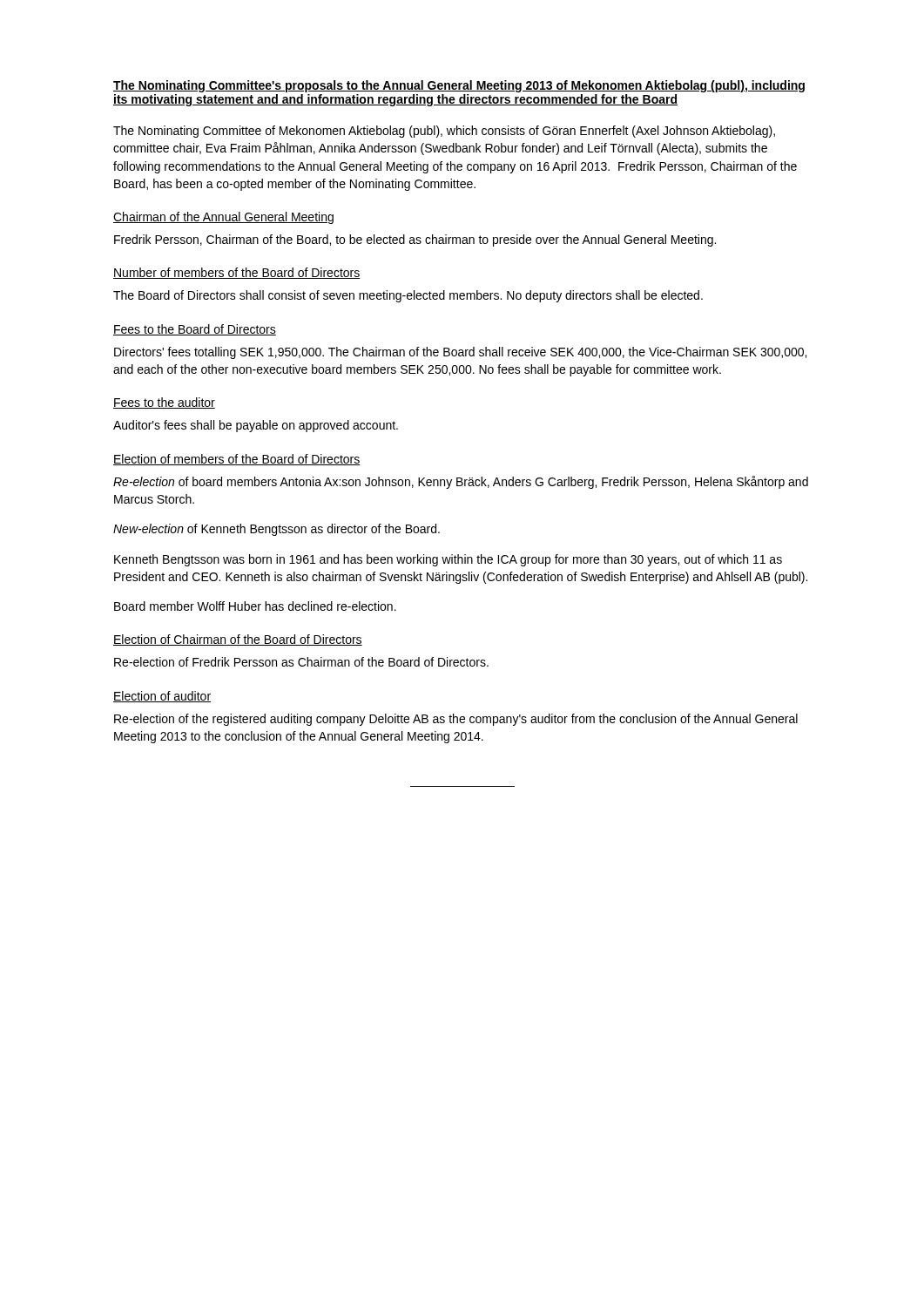
Task: Navigate to the region starting "The Board of"
Action: point(408,296)
